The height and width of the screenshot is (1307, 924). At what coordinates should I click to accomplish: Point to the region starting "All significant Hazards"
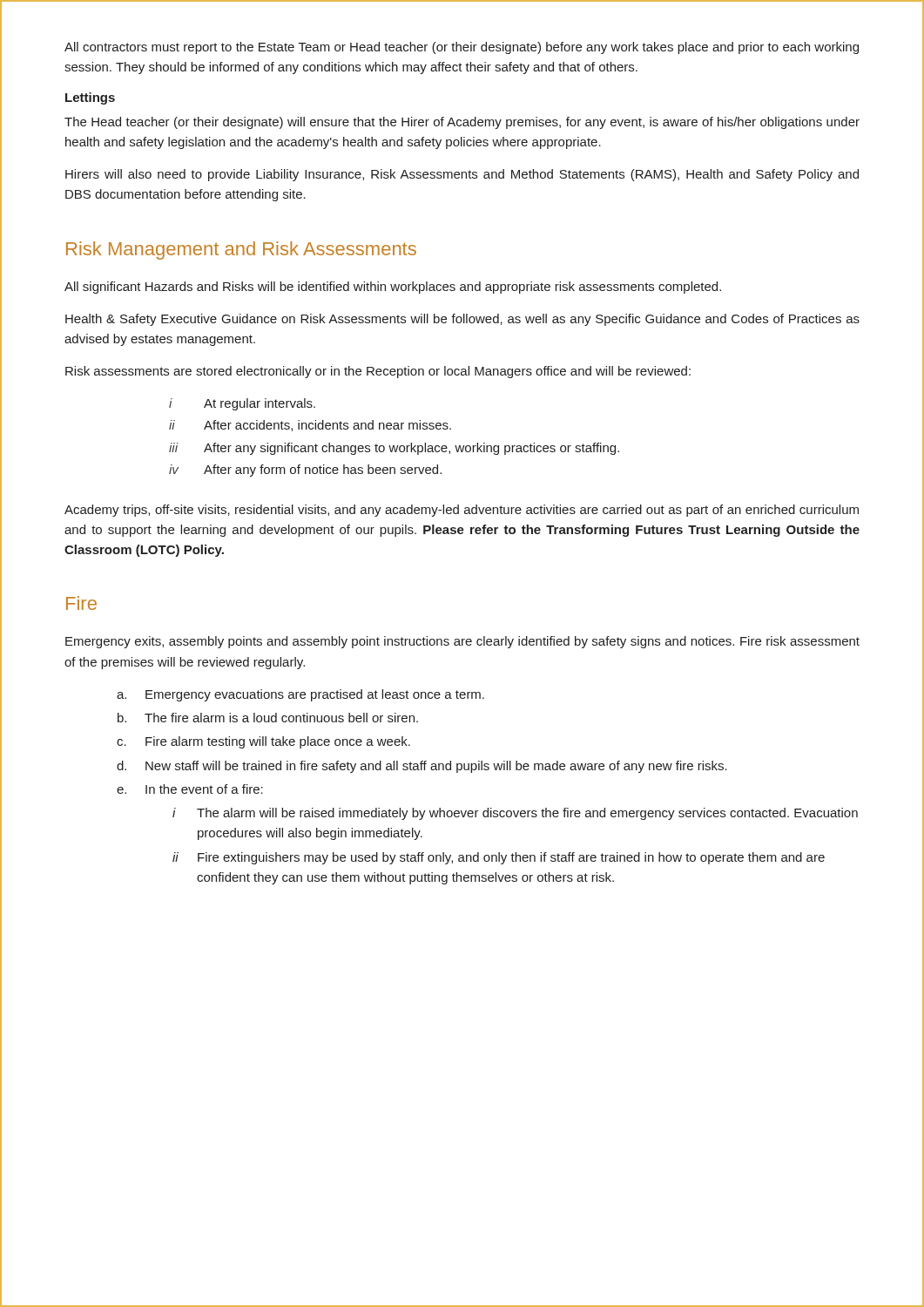tap(393, 286)
